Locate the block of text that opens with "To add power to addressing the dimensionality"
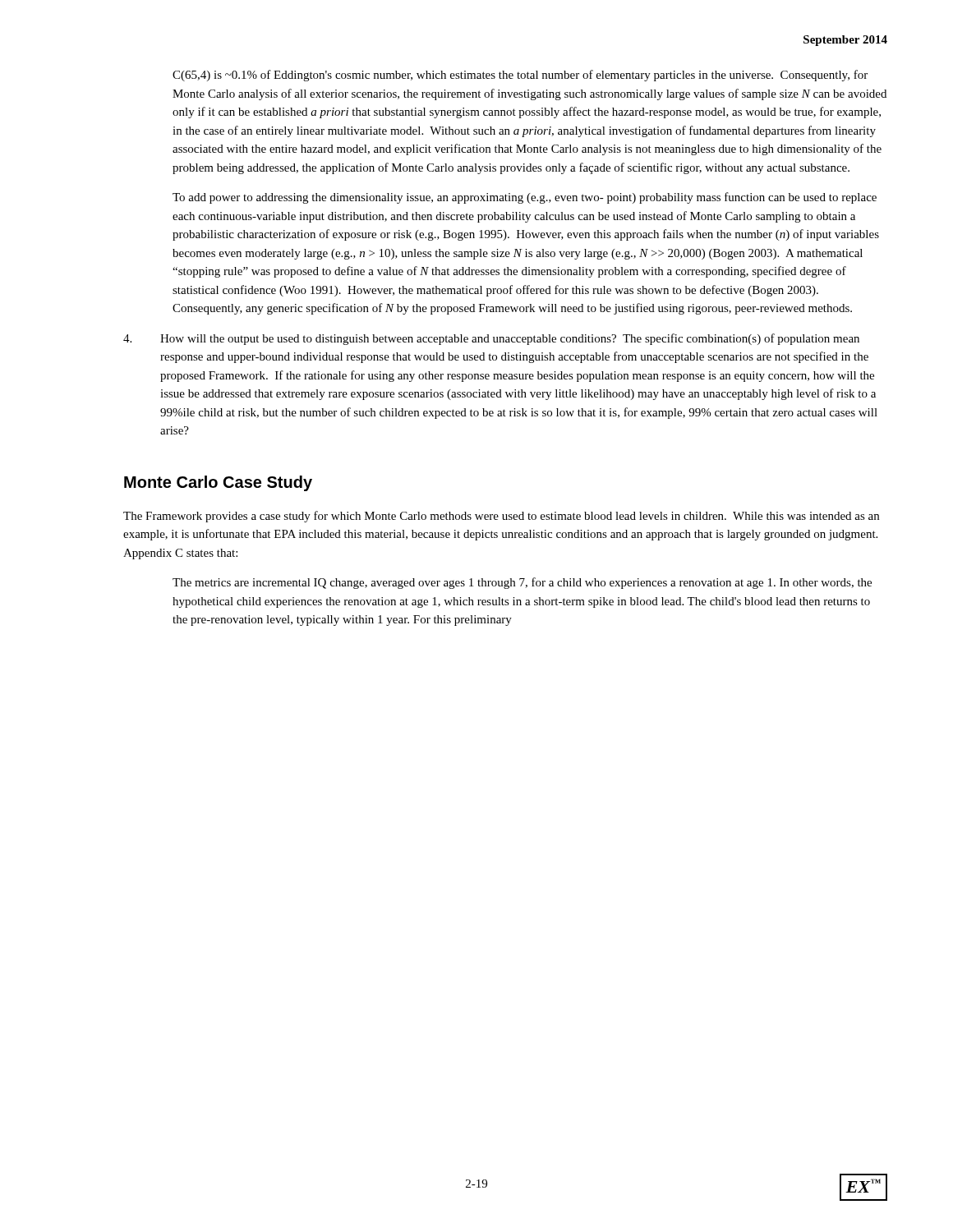 tap(530, 253)
